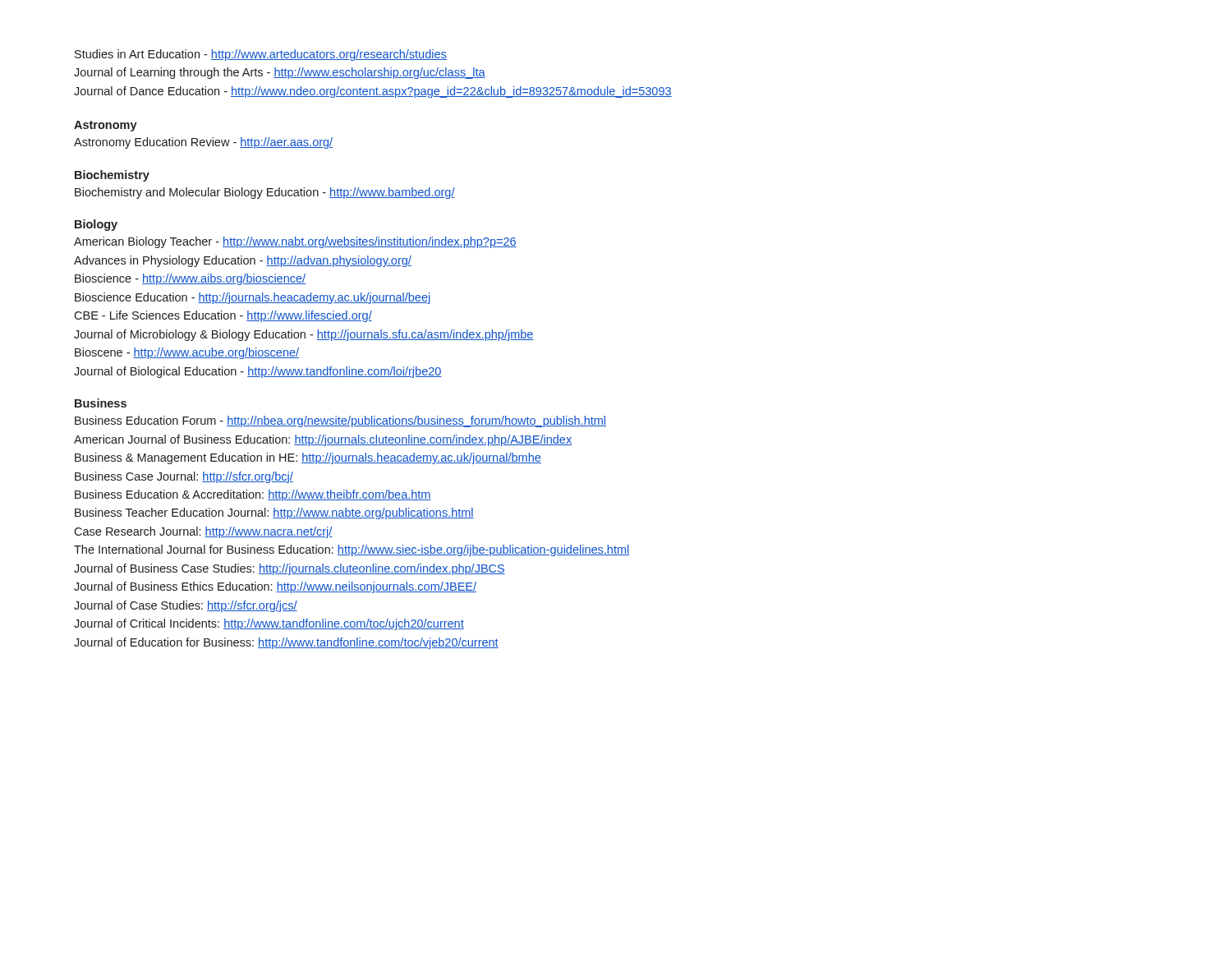Select the list item that says "Studies in Art Education"
This screenshot has width=1232, height=953.
[x=260, y=54]
